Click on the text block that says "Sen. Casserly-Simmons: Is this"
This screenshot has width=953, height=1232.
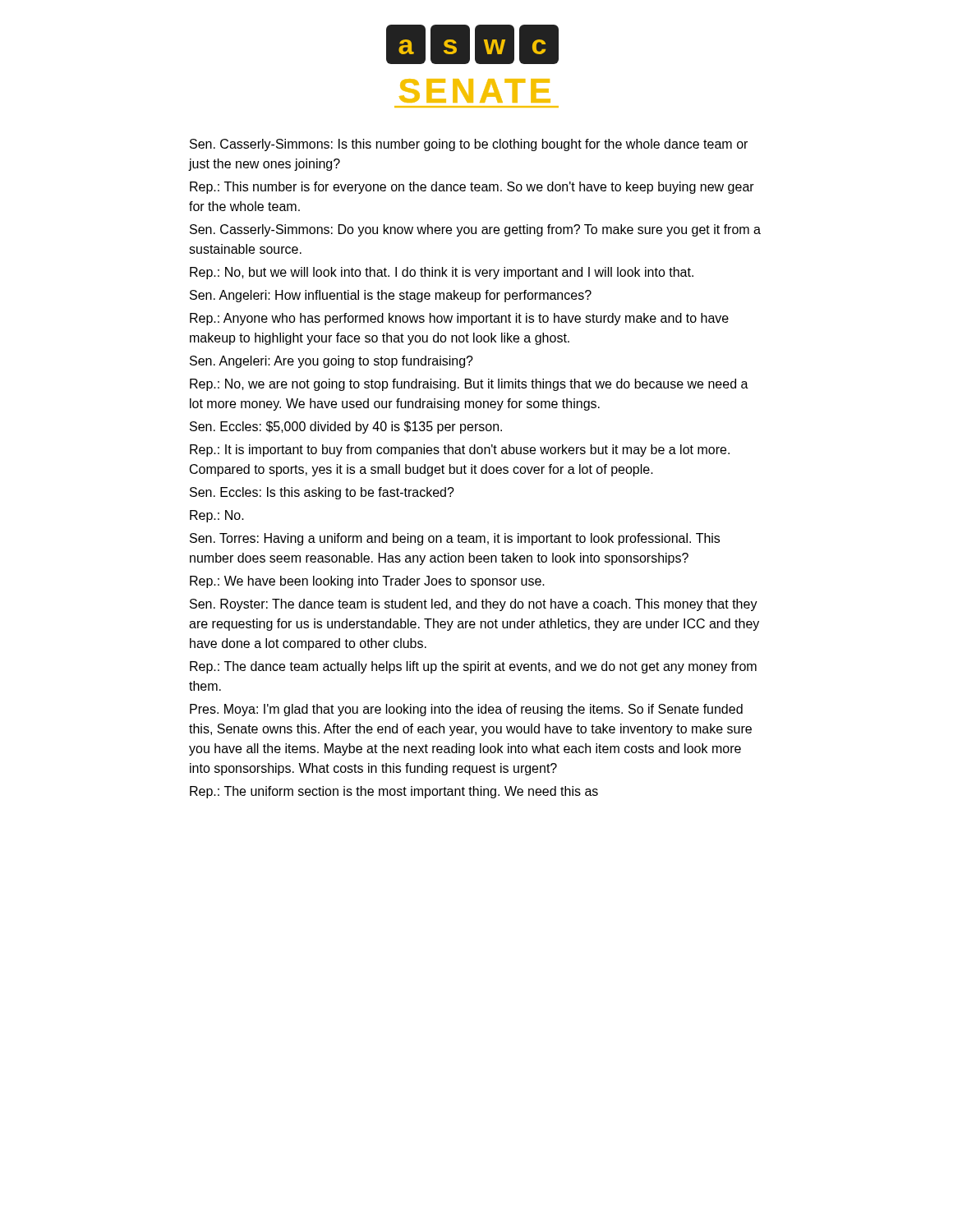(468, 154)
